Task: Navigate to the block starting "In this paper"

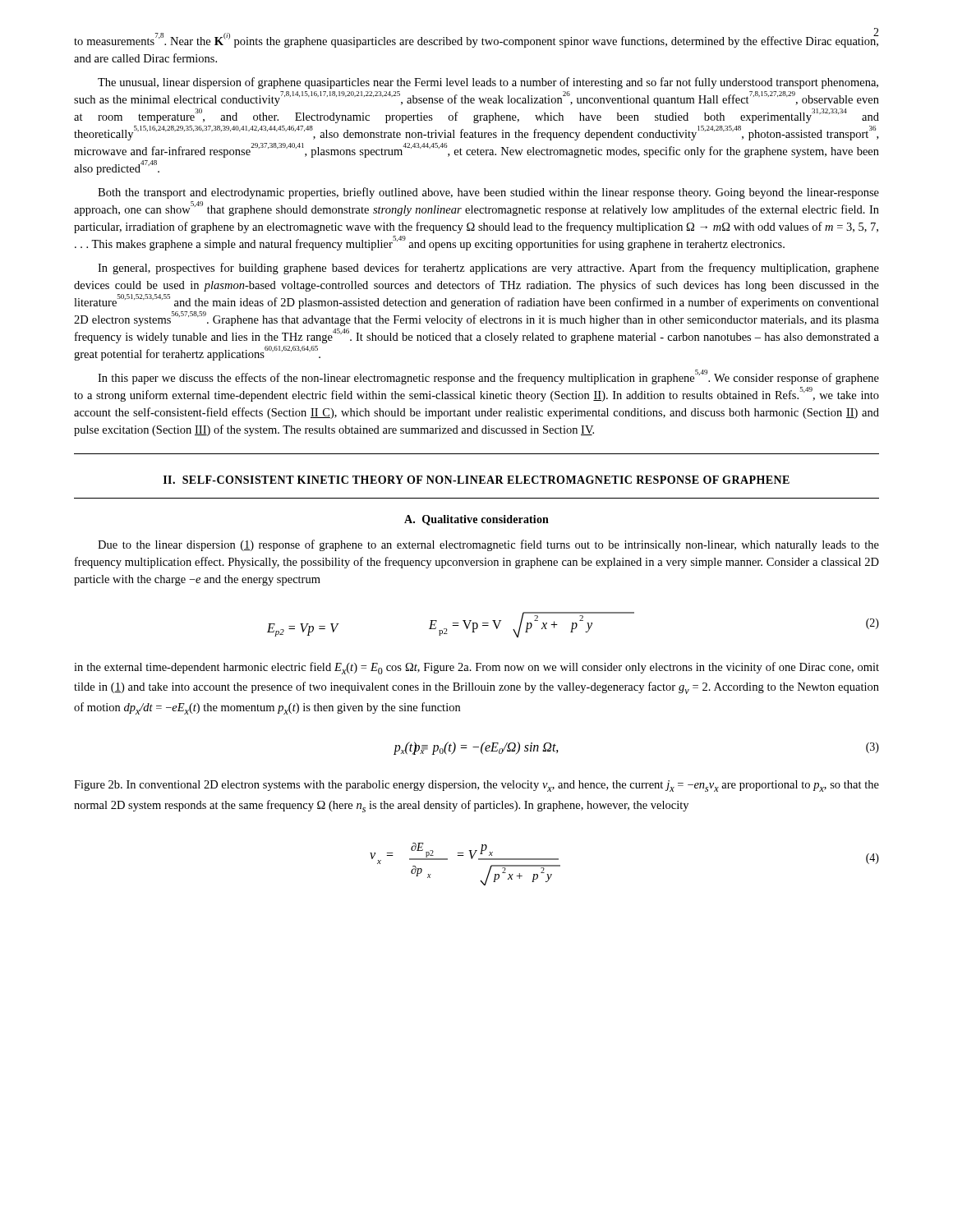Action: click(476, 404)
